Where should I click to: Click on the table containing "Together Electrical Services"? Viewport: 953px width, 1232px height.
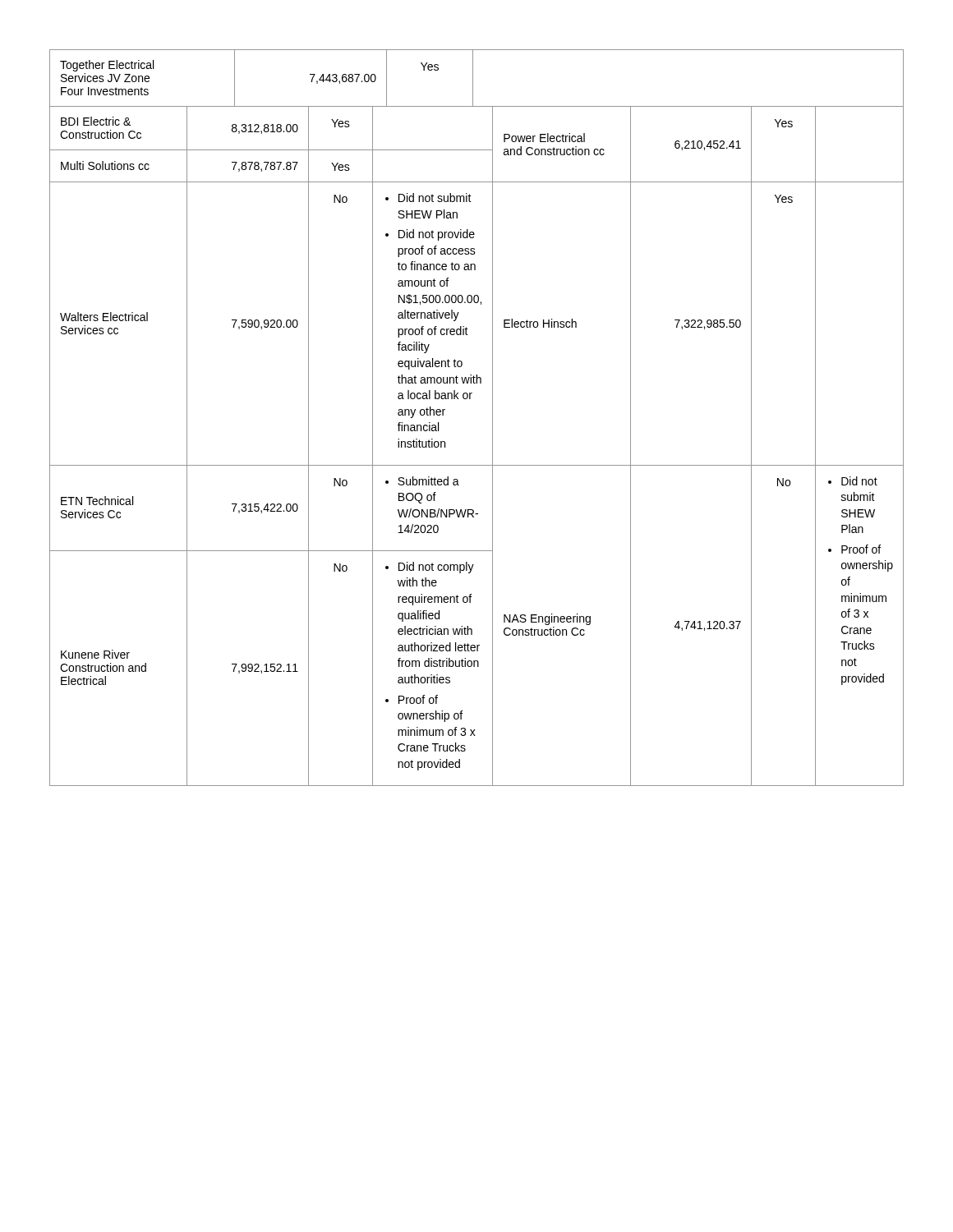[x=476, y=417]
